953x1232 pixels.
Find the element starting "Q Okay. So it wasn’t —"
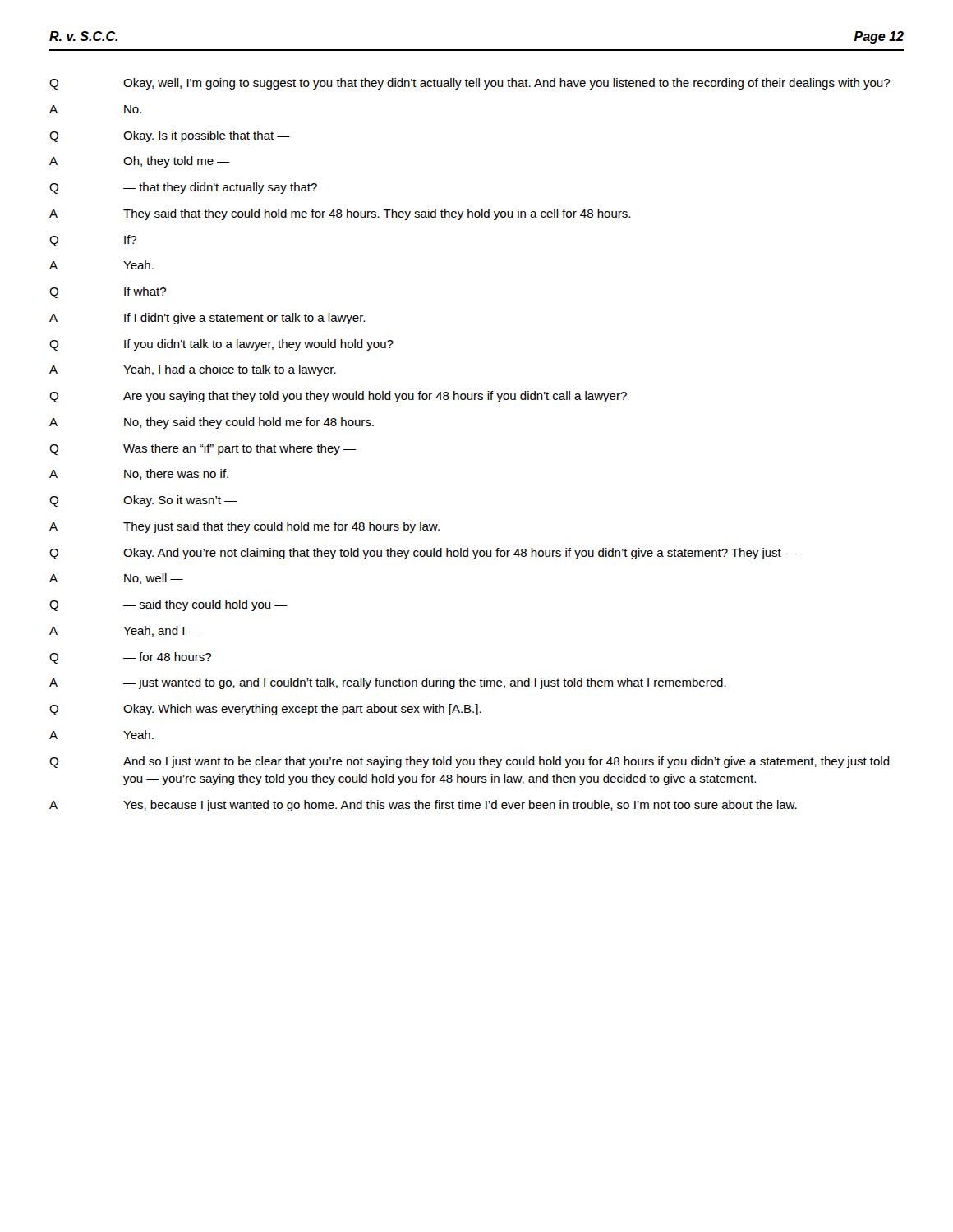(143, 501)
